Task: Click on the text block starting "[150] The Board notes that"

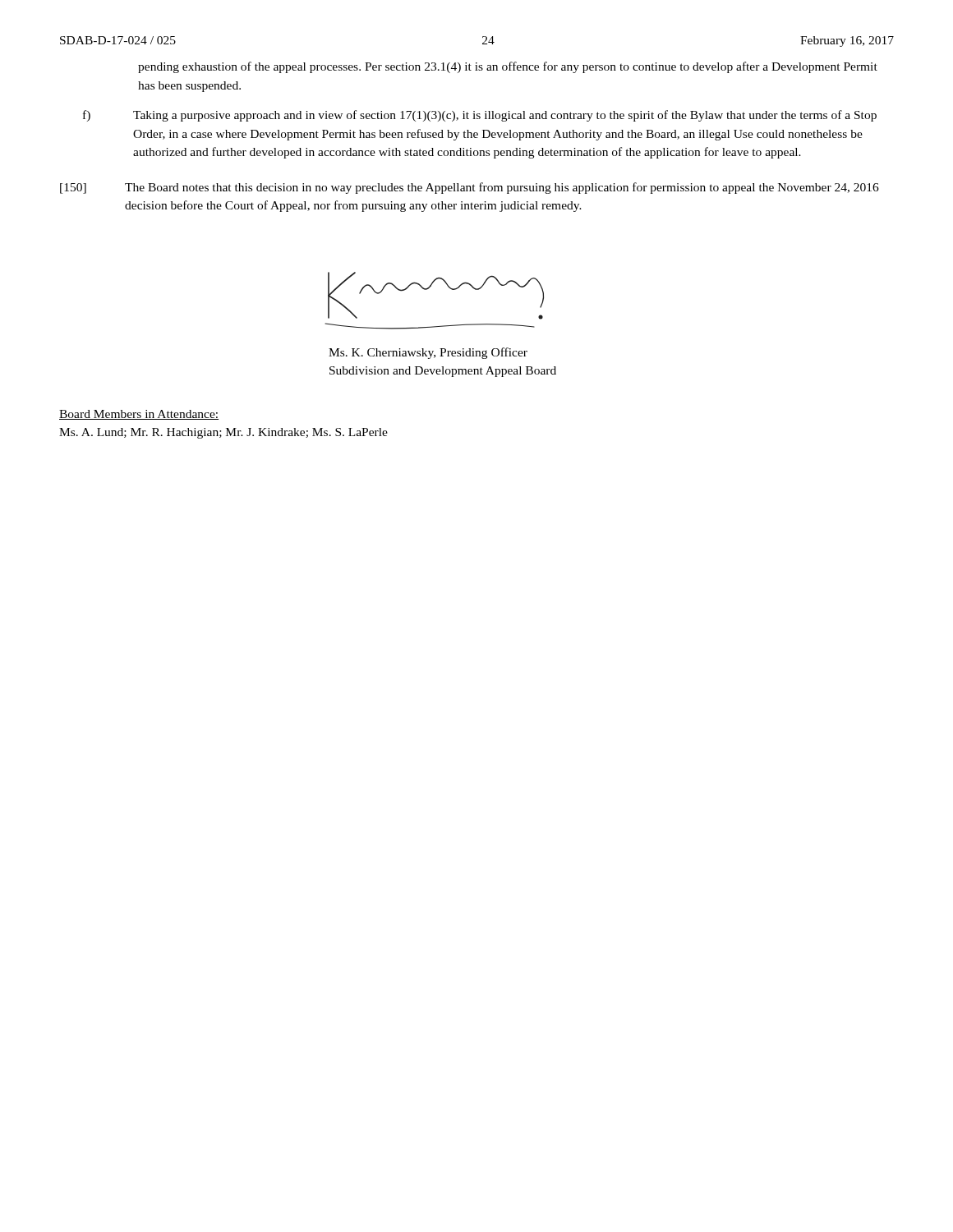Action: (x=476, y=197)
